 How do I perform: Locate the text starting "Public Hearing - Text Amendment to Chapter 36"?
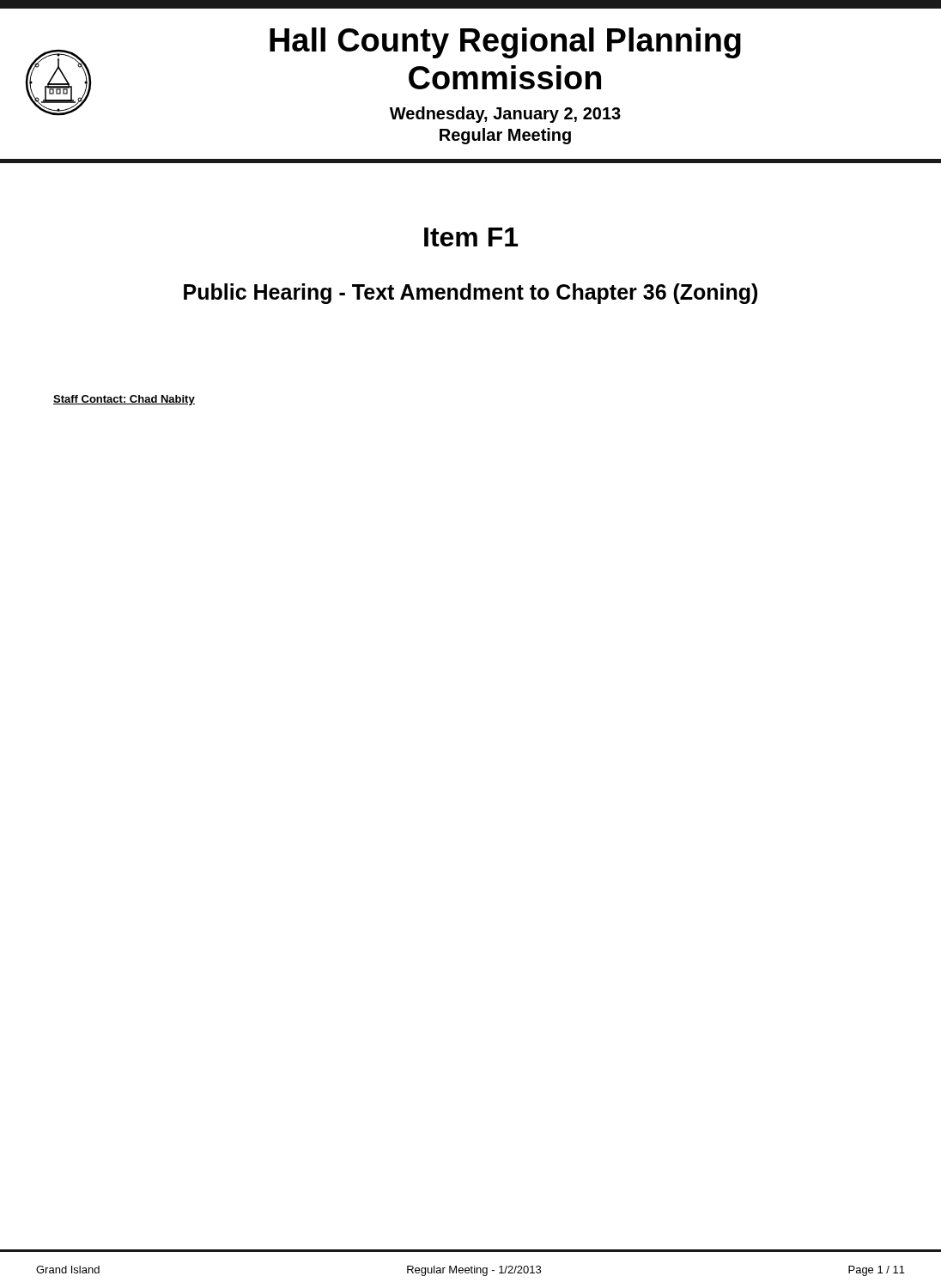pos(470,292)
